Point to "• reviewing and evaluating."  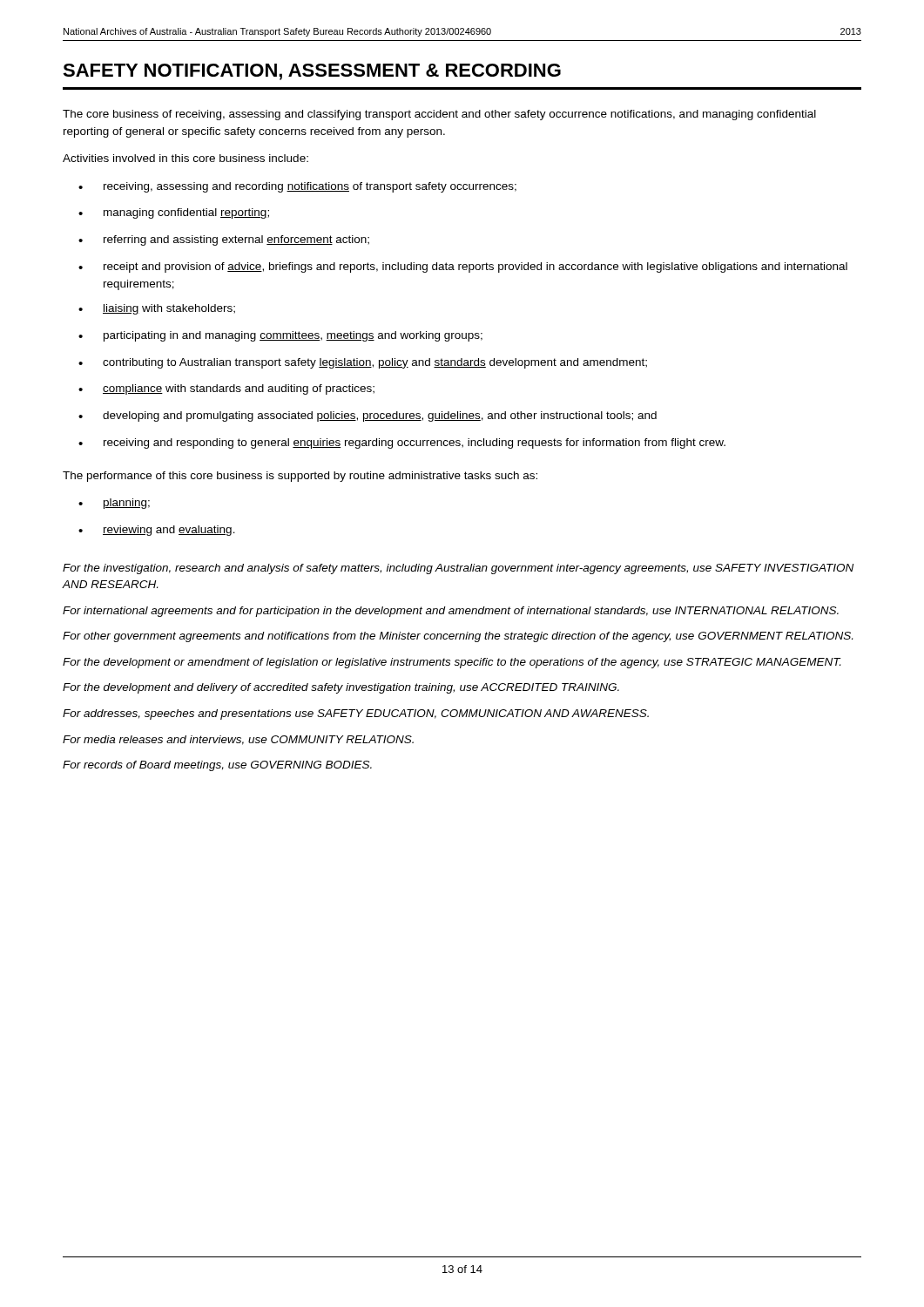(x=157, y=531)
